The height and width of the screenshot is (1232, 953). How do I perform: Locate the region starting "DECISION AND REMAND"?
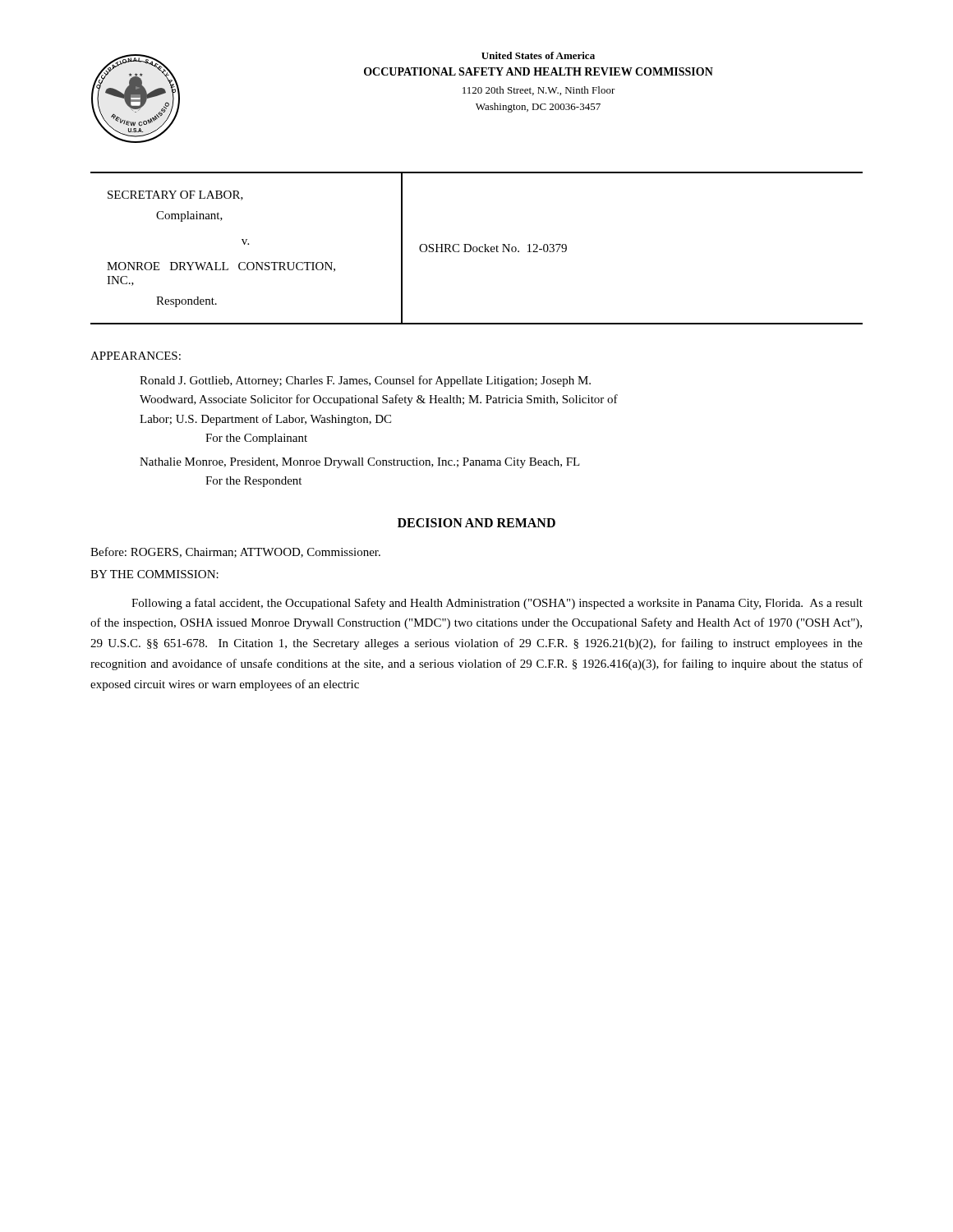476,523
